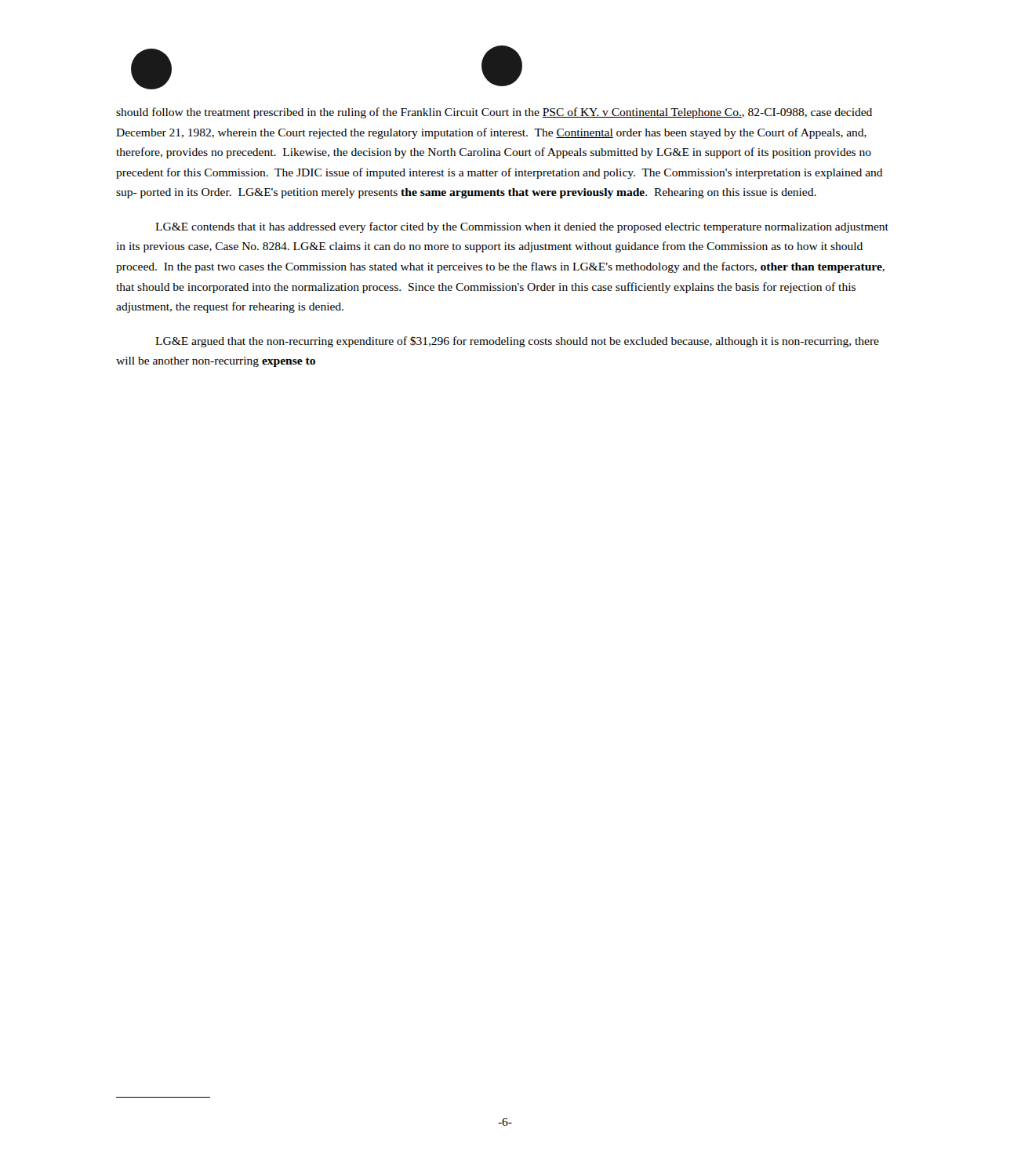Locate the illustration
The width and height of the screenshot is (1010, 1176).
(x=505, y=69)
